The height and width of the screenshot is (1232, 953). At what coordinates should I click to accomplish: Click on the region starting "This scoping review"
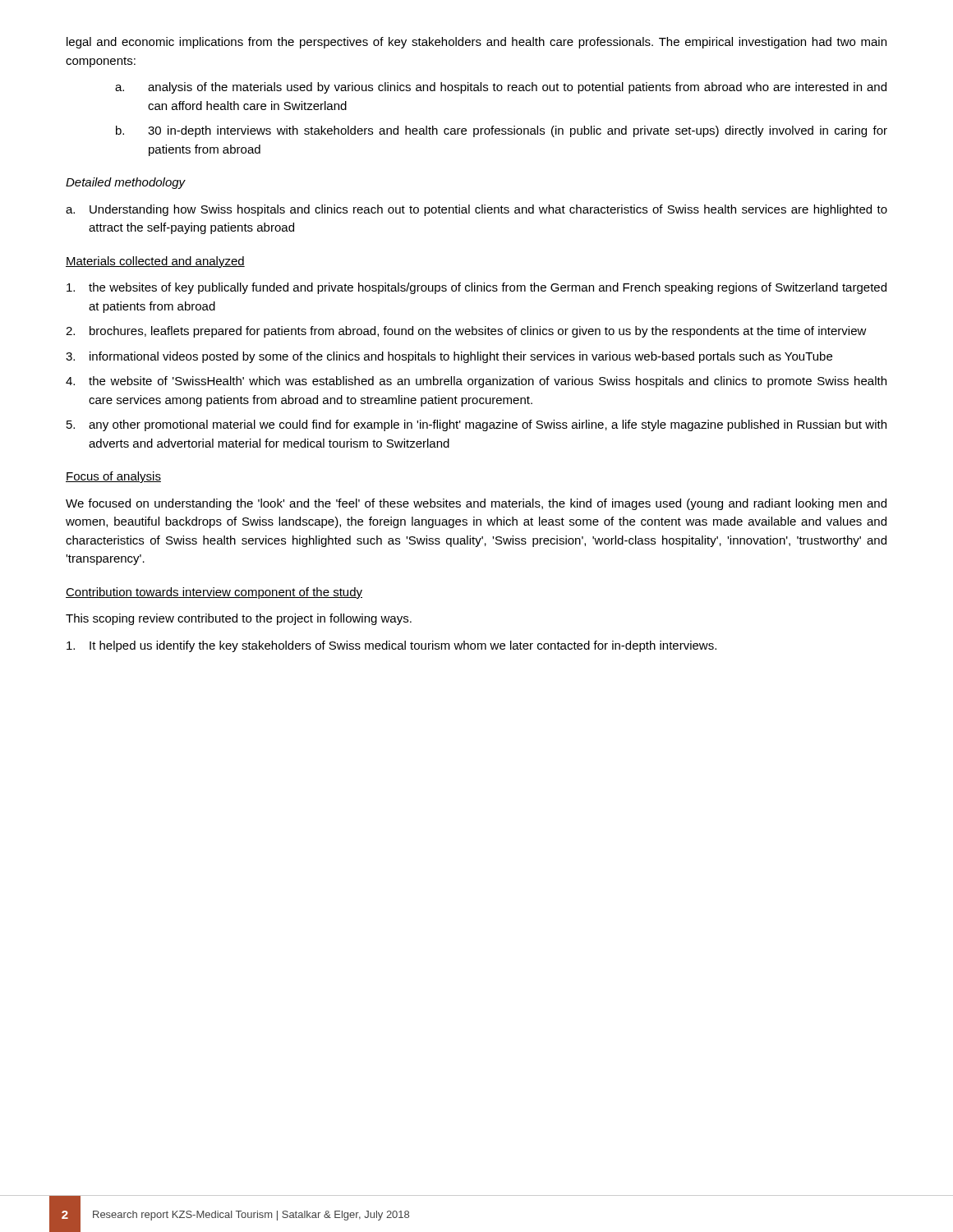pyautogui.click(x=239, y=619)
